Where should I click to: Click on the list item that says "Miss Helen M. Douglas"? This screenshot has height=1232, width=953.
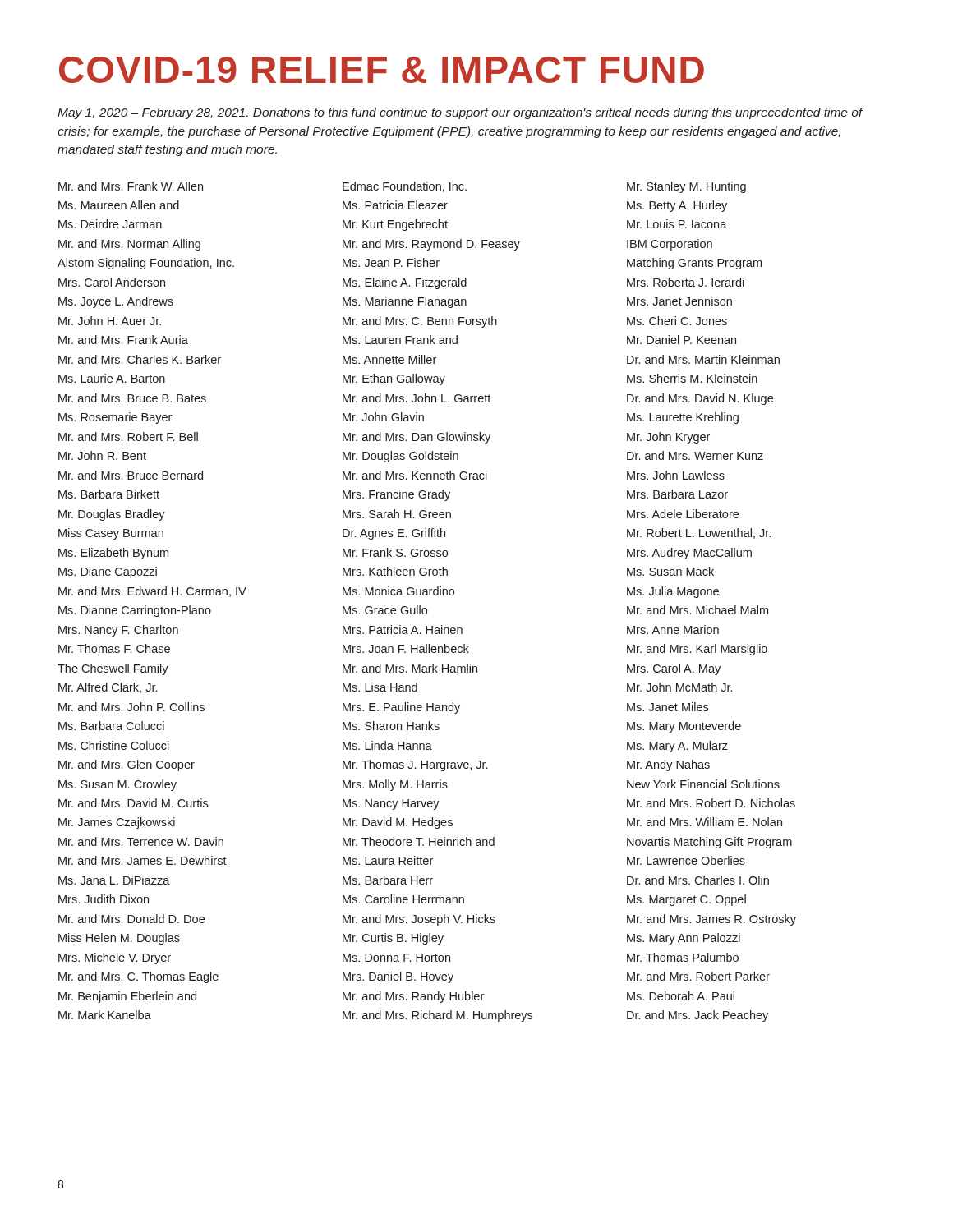point(119,939)
